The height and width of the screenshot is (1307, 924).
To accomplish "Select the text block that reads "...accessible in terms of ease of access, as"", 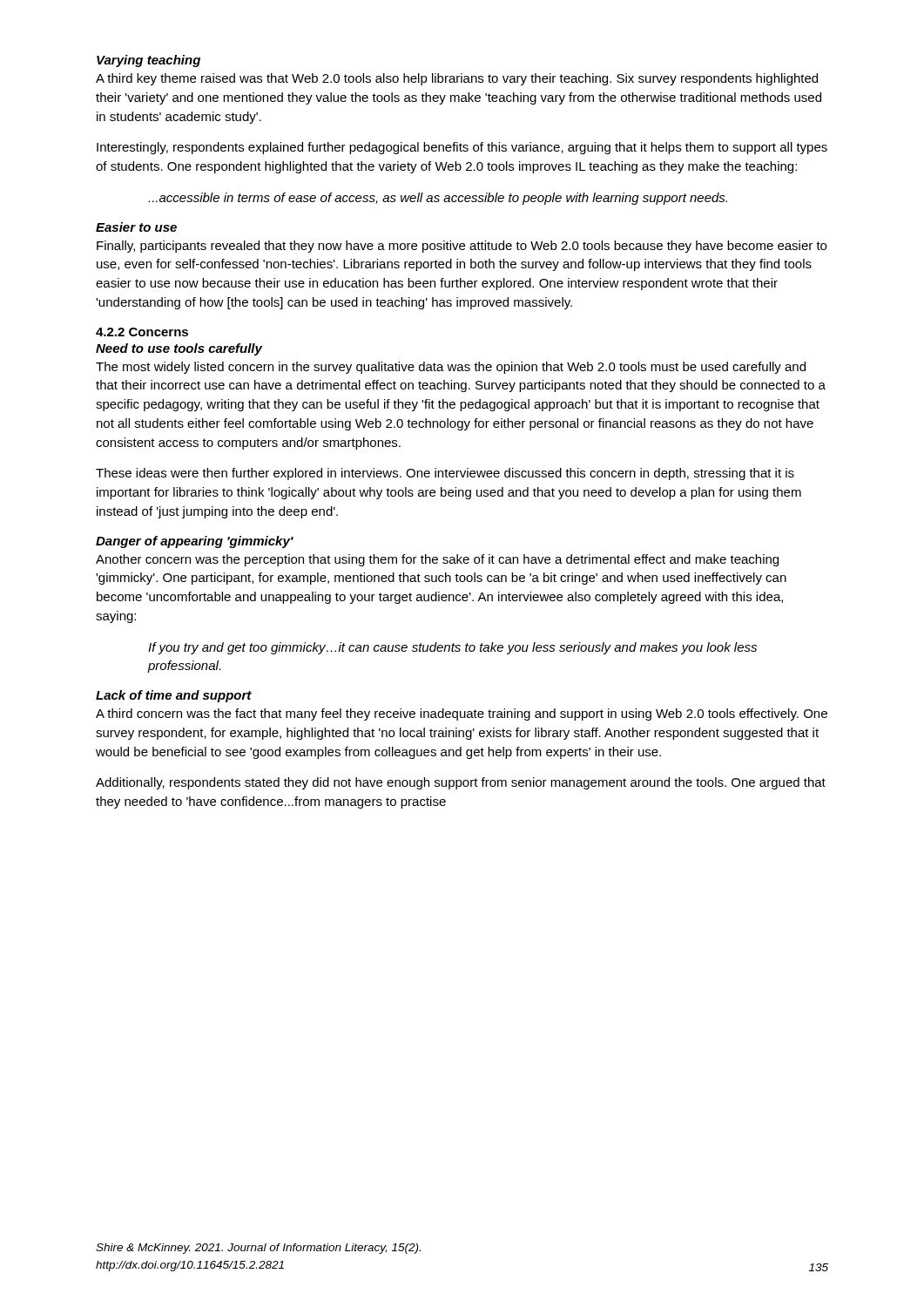I will point(488,197).
